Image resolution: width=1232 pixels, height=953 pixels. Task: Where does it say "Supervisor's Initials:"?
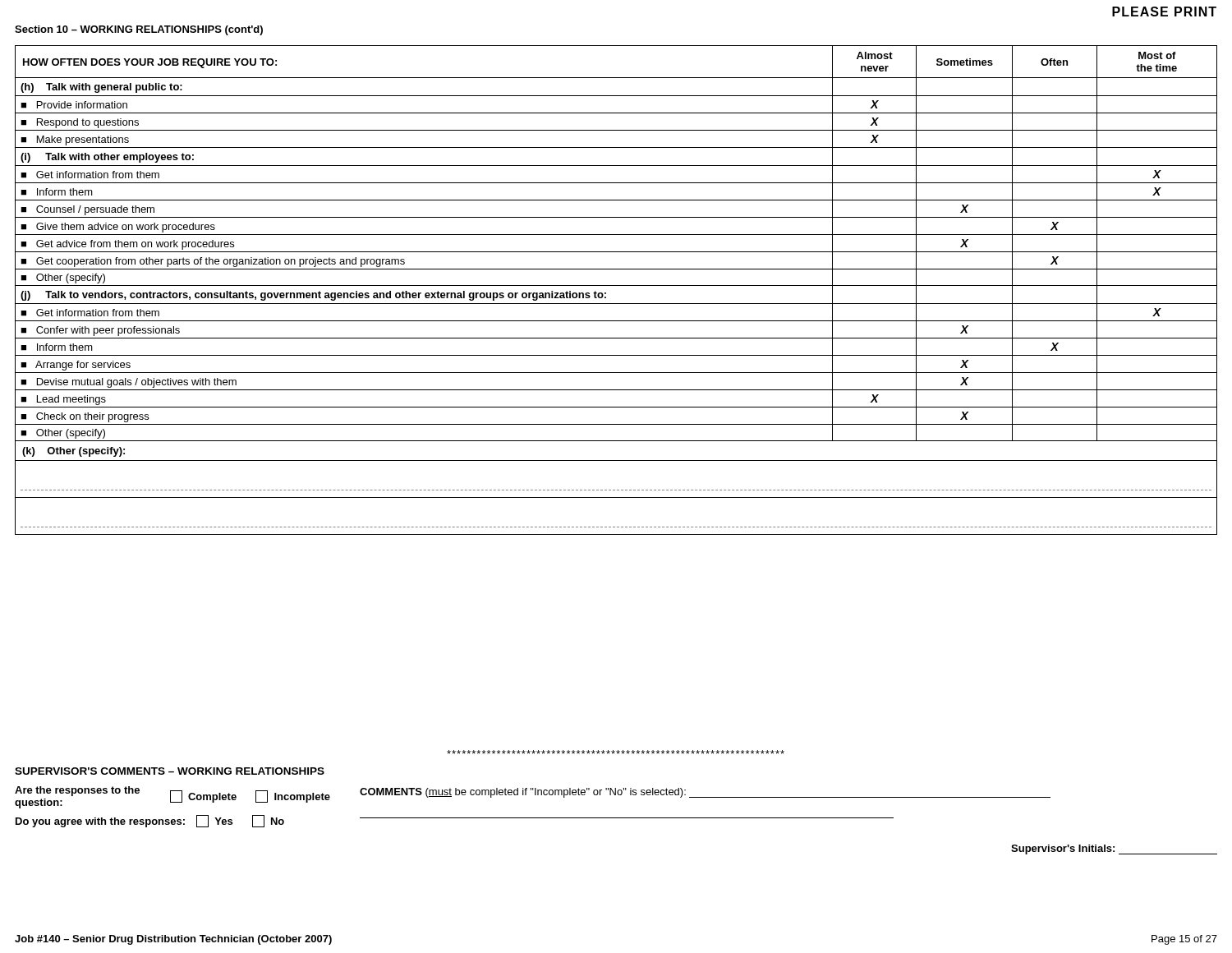point(1114,847)
